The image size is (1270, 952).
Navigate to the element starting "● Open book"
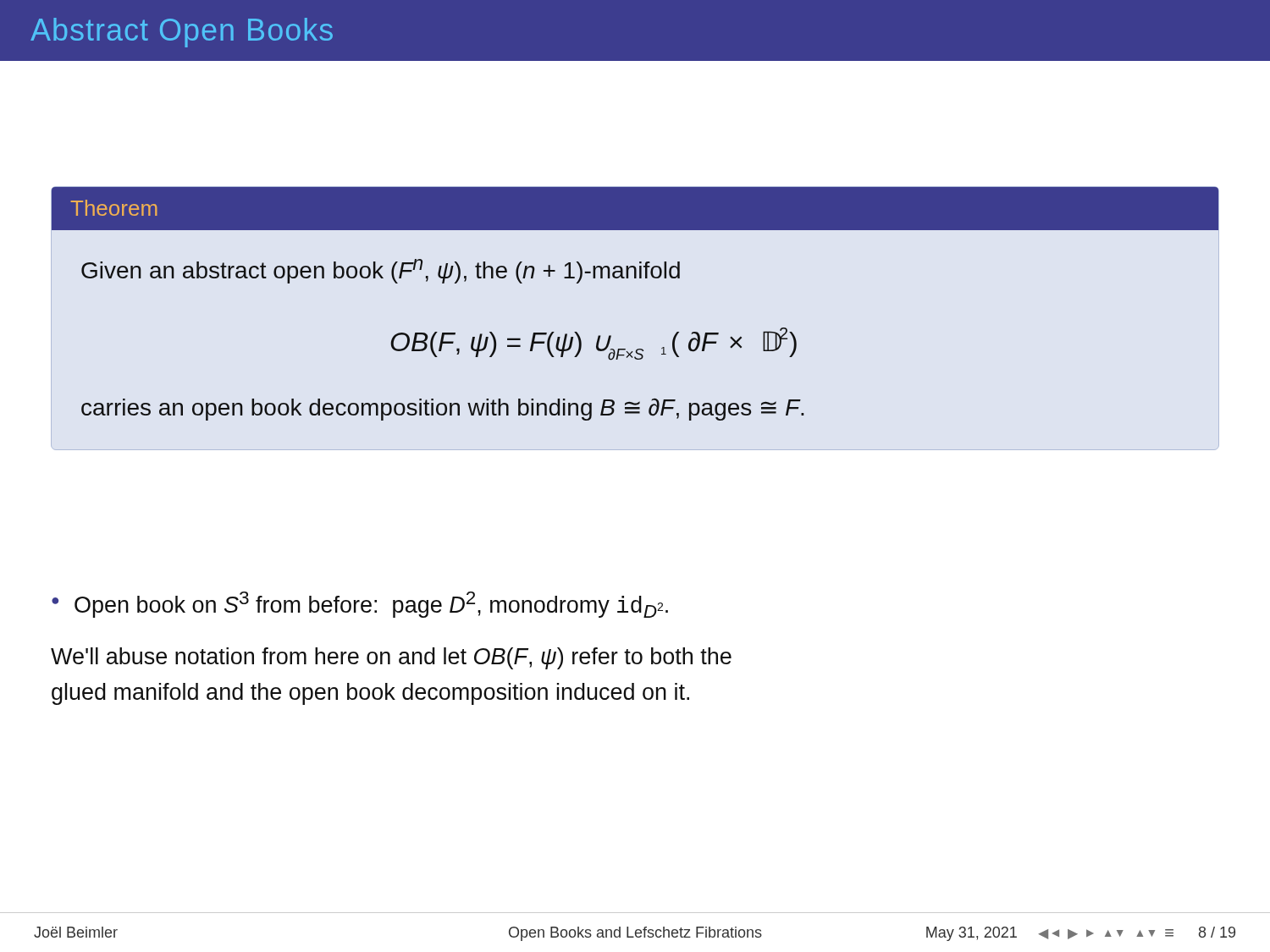[360, 605]
